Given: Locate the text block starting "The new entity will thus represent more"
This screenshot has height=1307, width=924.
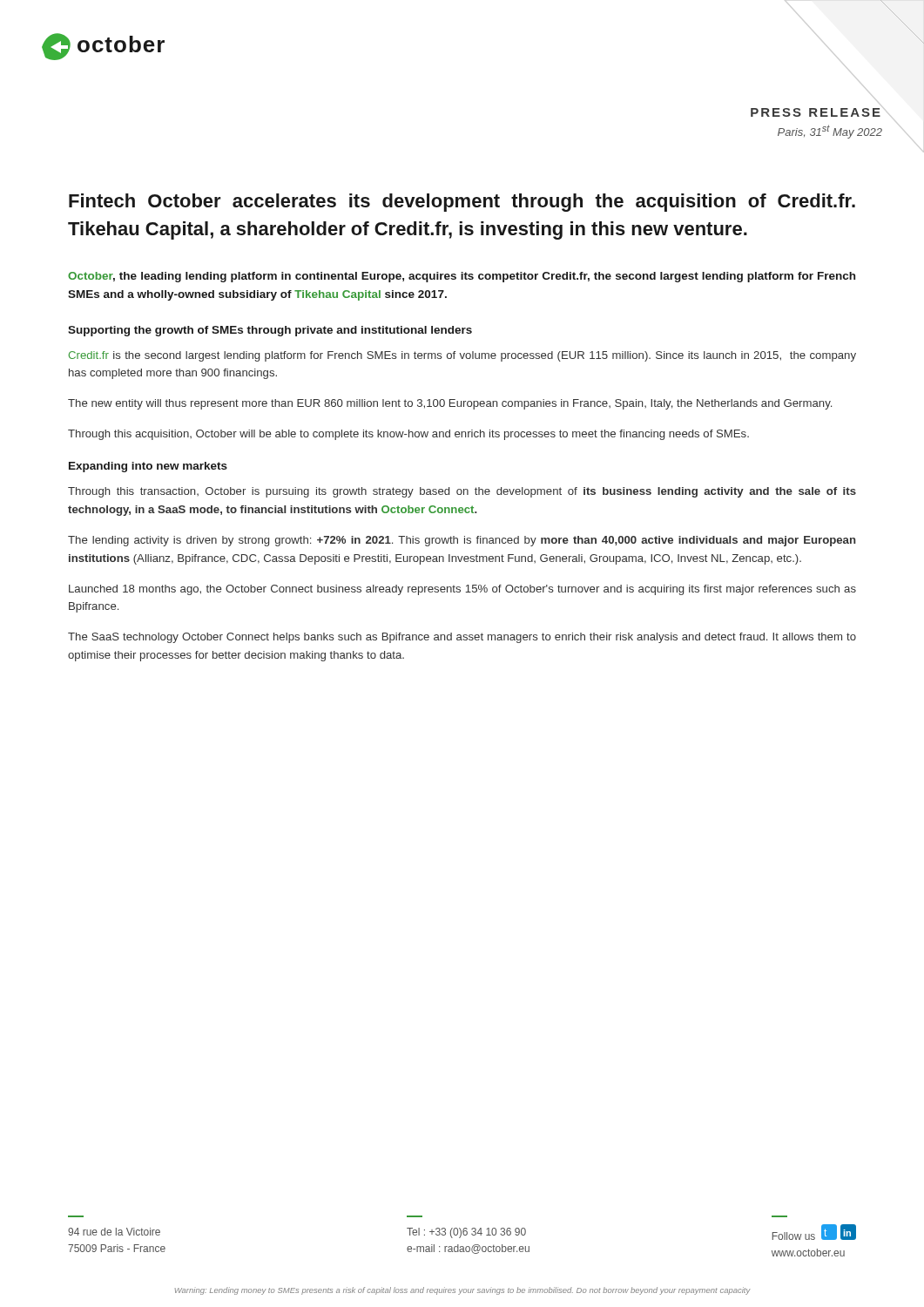Looking at the screenshot, I should (x=450, y=403).
